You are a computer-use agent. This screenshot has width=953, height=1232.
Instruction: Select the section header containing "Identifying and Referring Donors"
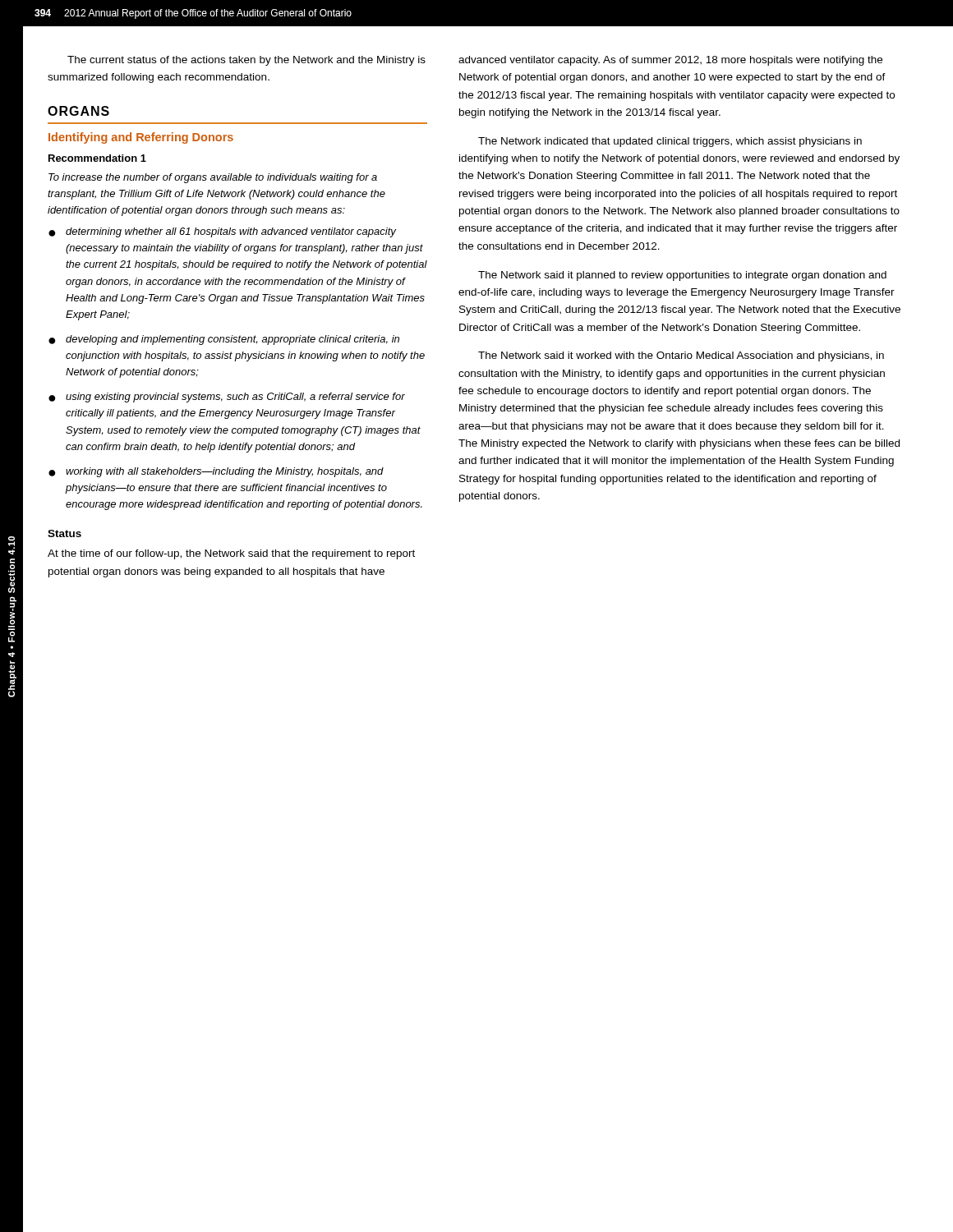tap(237, 137)
